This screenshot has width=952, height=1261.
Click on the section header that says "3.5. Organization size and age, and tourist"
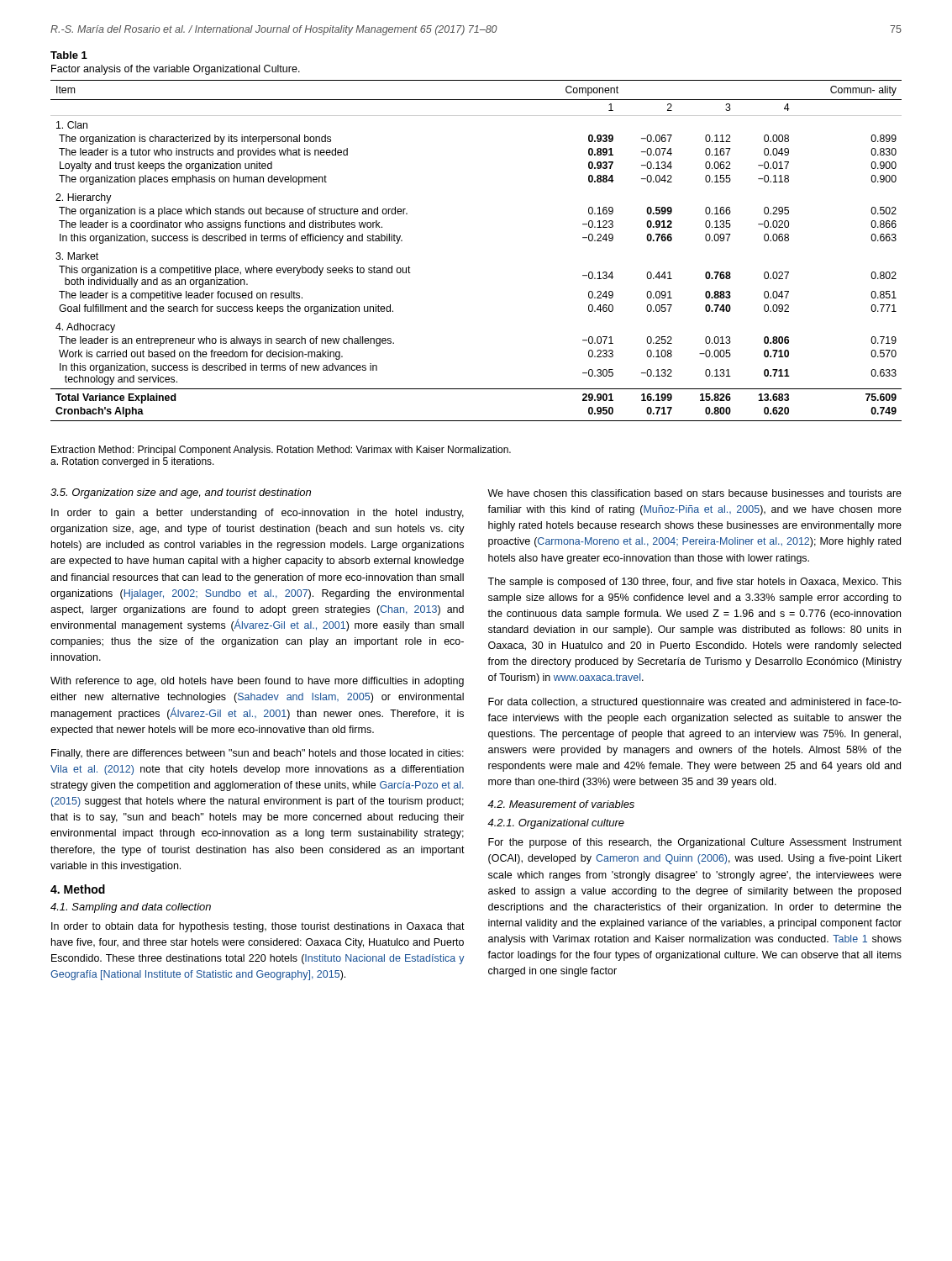point(181,492)
